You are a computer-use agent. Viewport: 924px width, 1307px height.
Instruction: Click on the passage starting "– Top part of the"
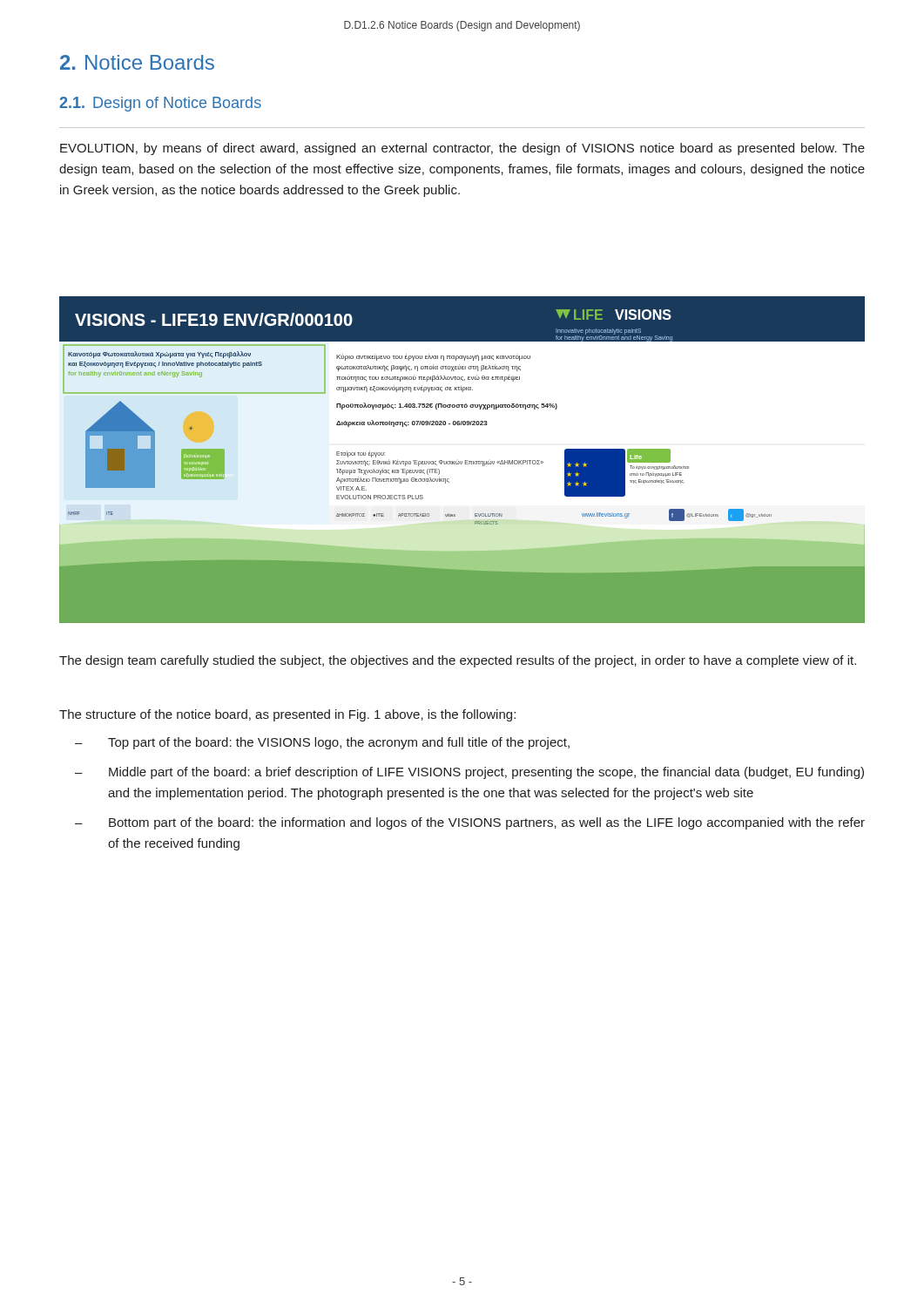click(x=462, y=742)
